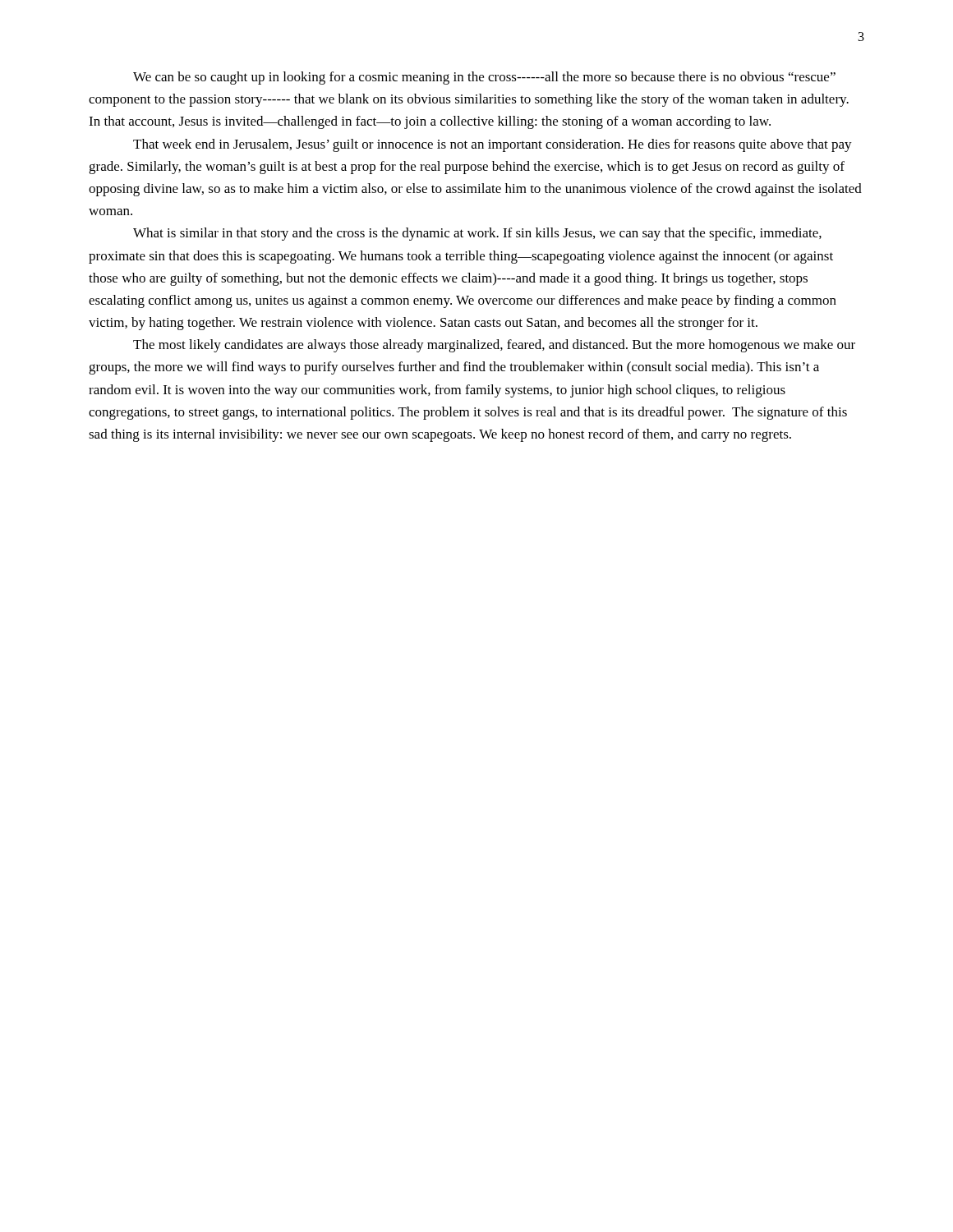Image resolution: width=953 pixels, height=1232 pixels.
Task: Where is the passage that starts "That week end in Jerusalem, Jesus’ guilt"?
Action: point(476,177)
